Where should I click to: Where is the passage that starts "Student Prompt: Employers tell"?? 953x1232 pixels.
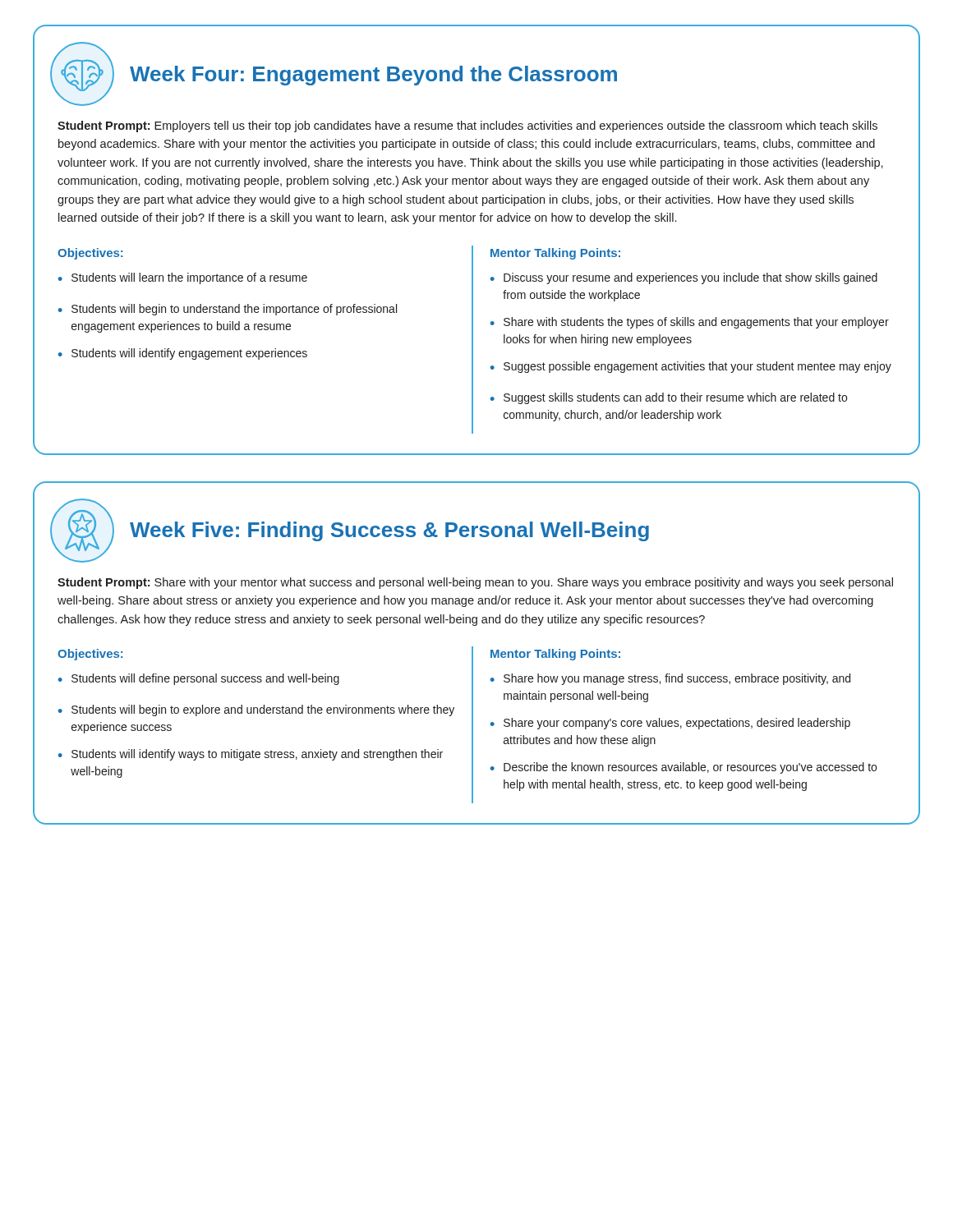476,172
